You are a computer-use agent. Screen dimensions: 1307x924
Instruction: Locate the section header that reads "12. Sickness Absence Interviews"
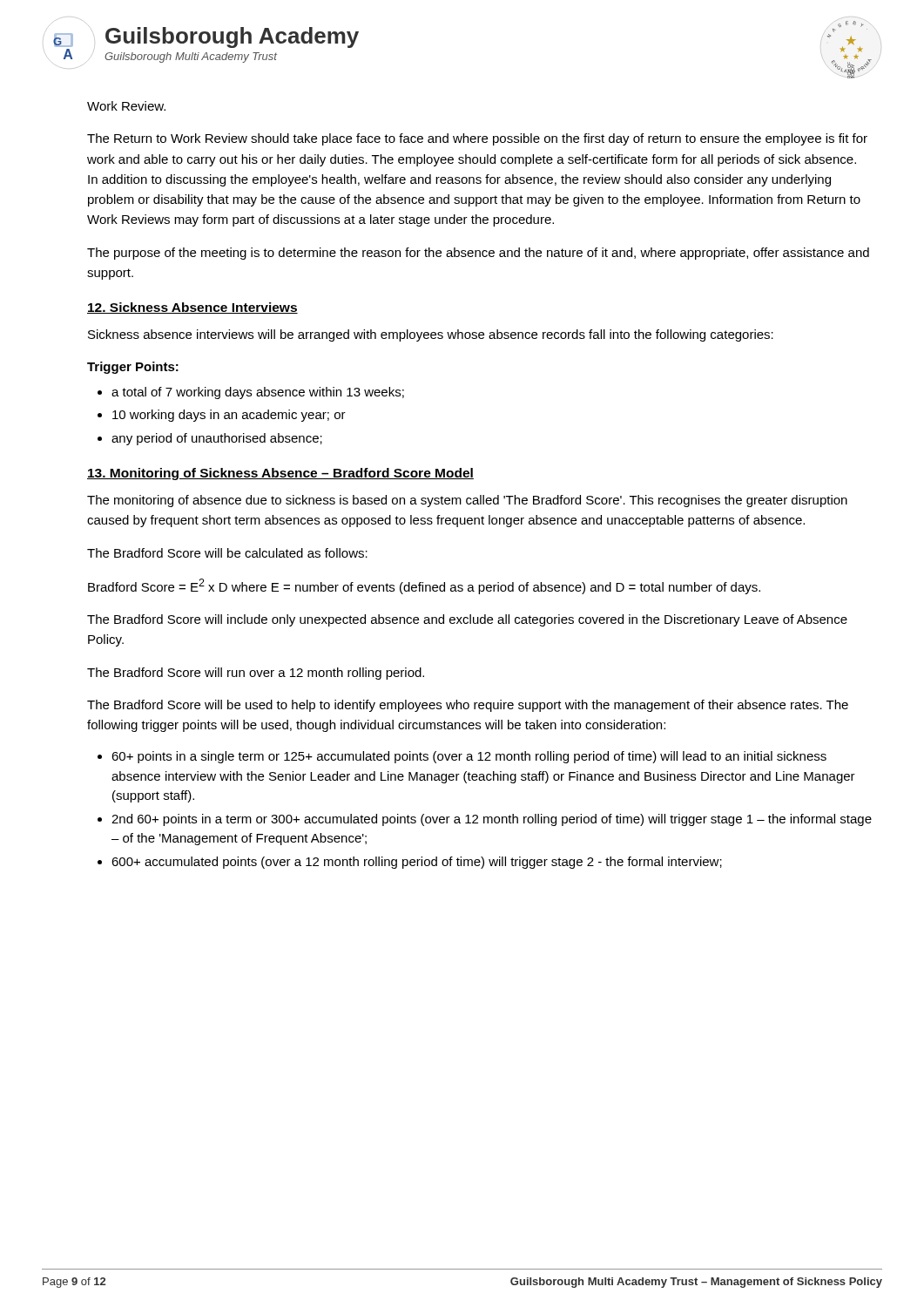[x=192, y=307]
